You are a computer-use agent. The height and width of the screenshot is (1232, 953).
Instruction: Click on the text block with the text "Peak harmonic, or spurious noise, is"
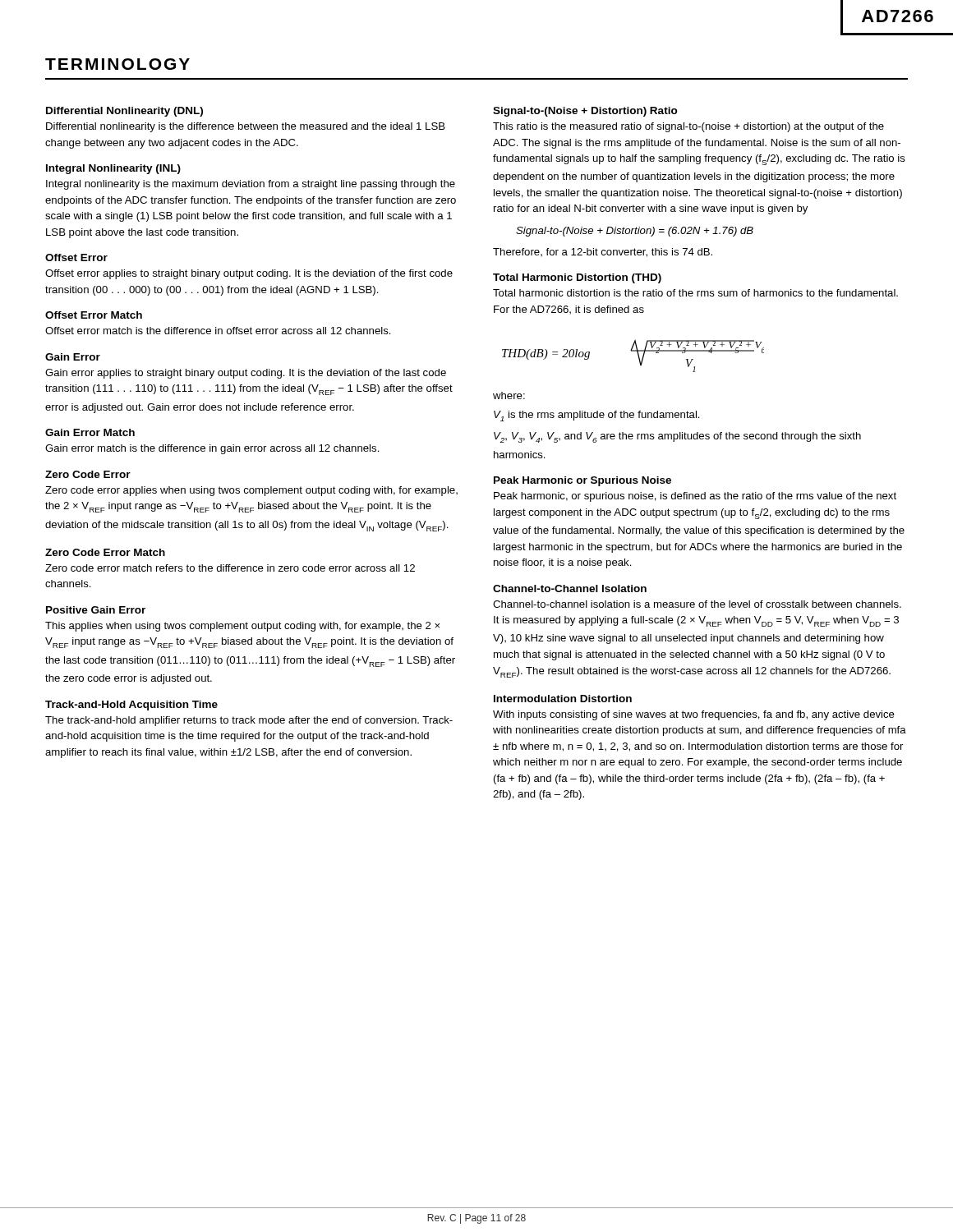point(699,529)
